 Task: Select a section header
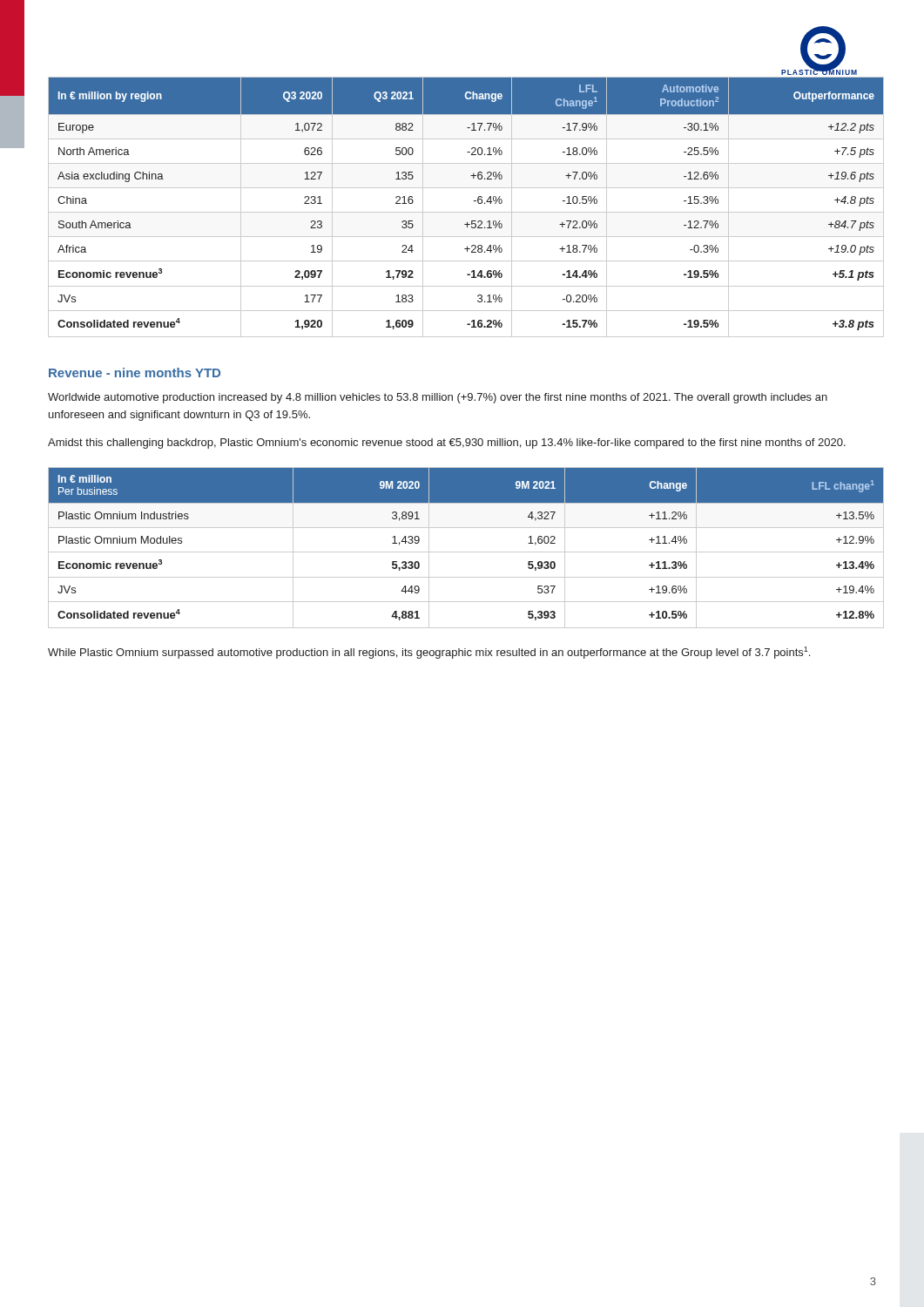pos(134,372)
